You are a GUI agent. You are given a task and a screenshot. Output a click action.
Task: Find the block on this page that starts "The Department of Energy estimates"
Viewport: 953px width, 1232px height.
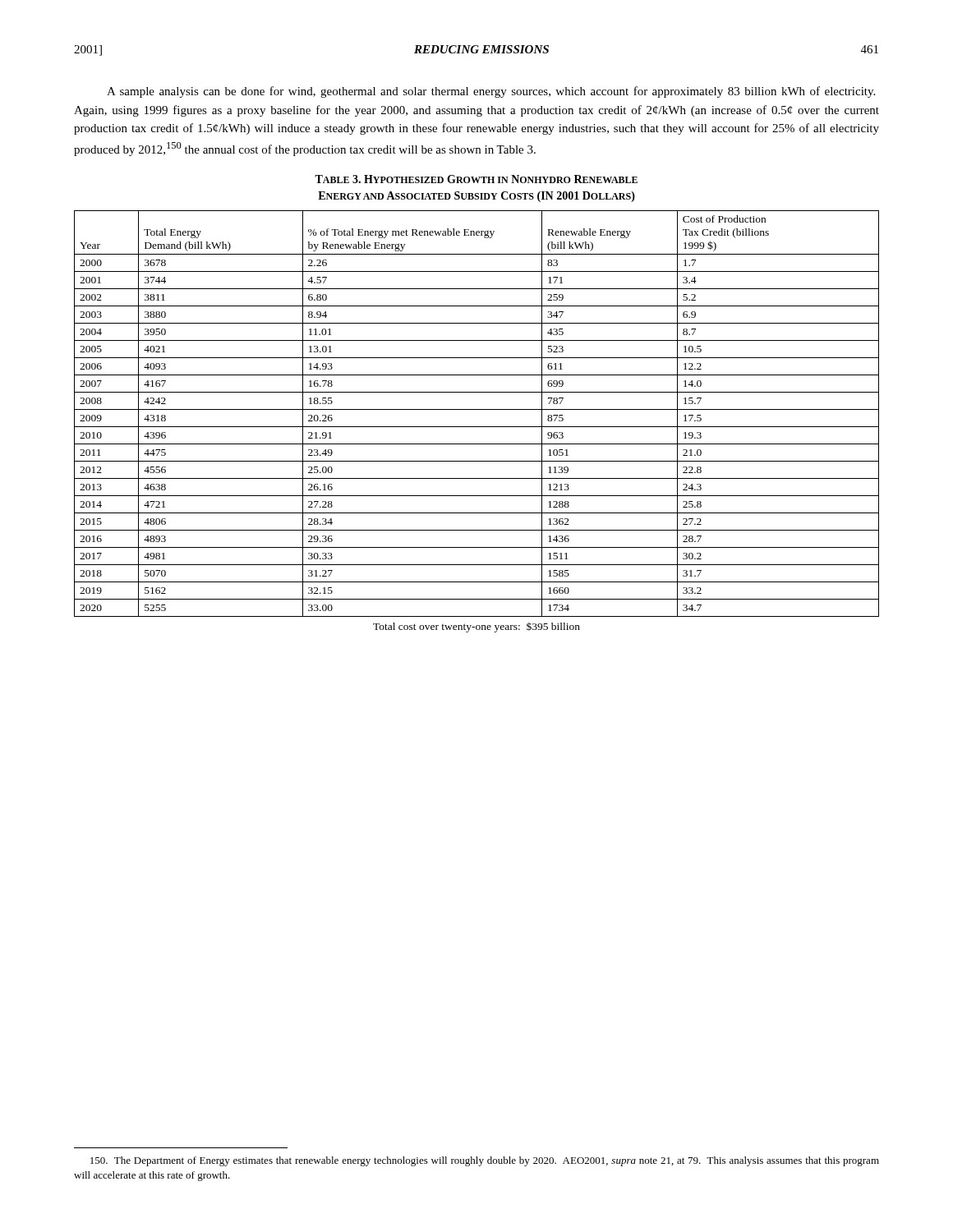pyautogui.click(x=476, y=1167)
